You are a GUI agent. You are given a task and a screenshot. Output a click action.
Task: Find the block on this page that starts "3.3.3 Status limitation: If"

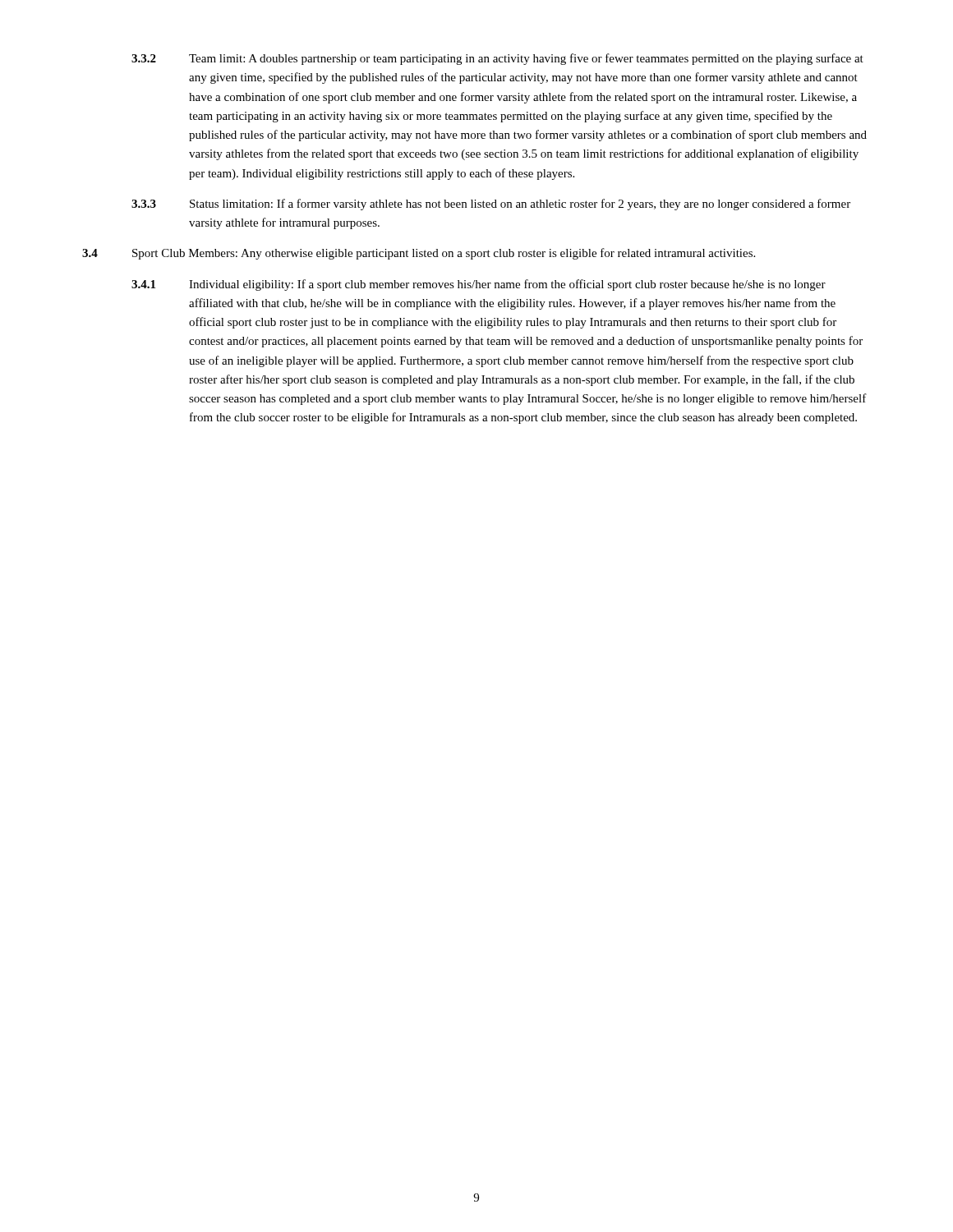(x=501, y=214)
